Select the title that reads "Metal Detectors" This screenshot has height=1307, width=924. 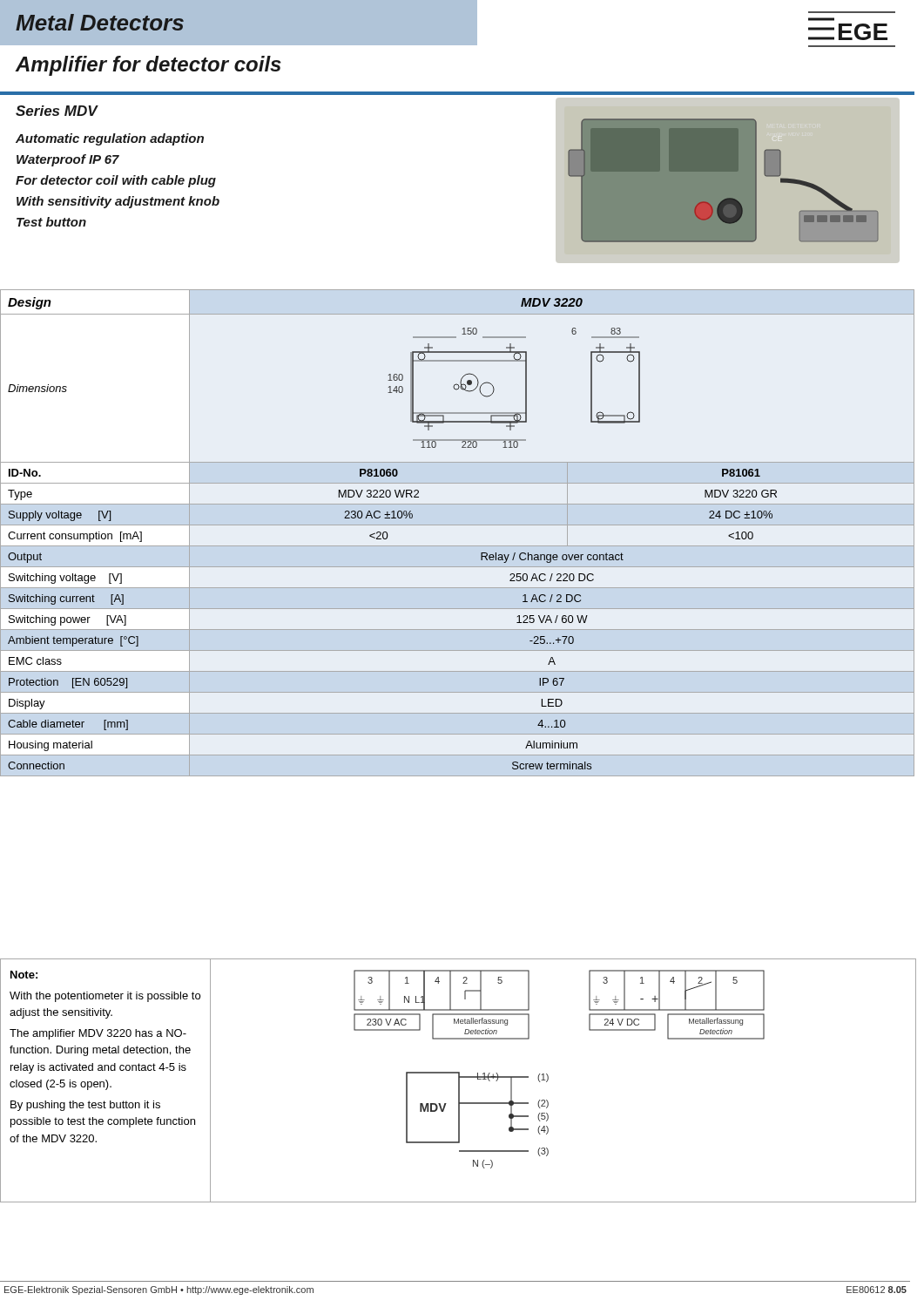100,22
